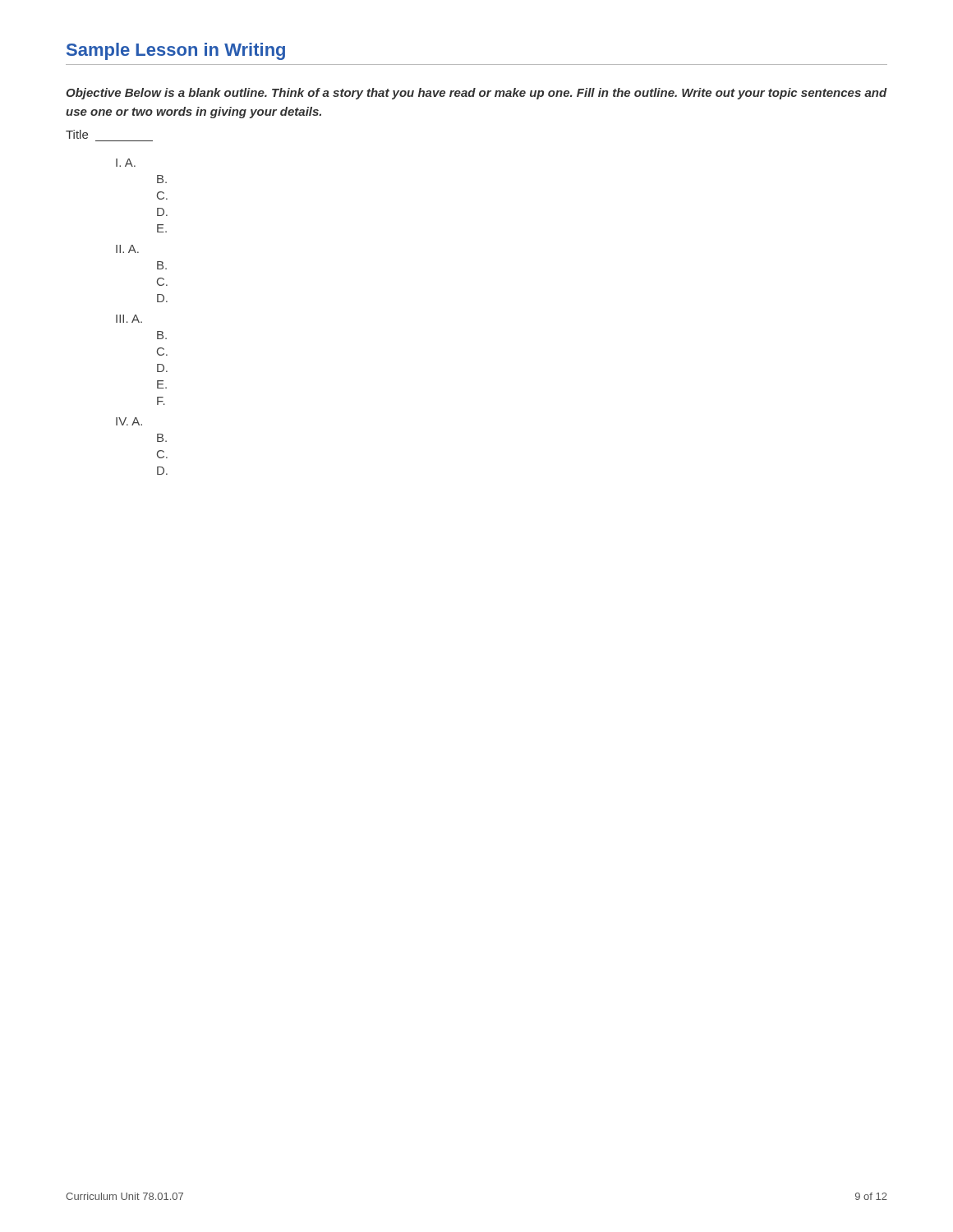Find the list item that reads "I. A."
This screenshot has height=1232, width=953.
click(126, 162)
